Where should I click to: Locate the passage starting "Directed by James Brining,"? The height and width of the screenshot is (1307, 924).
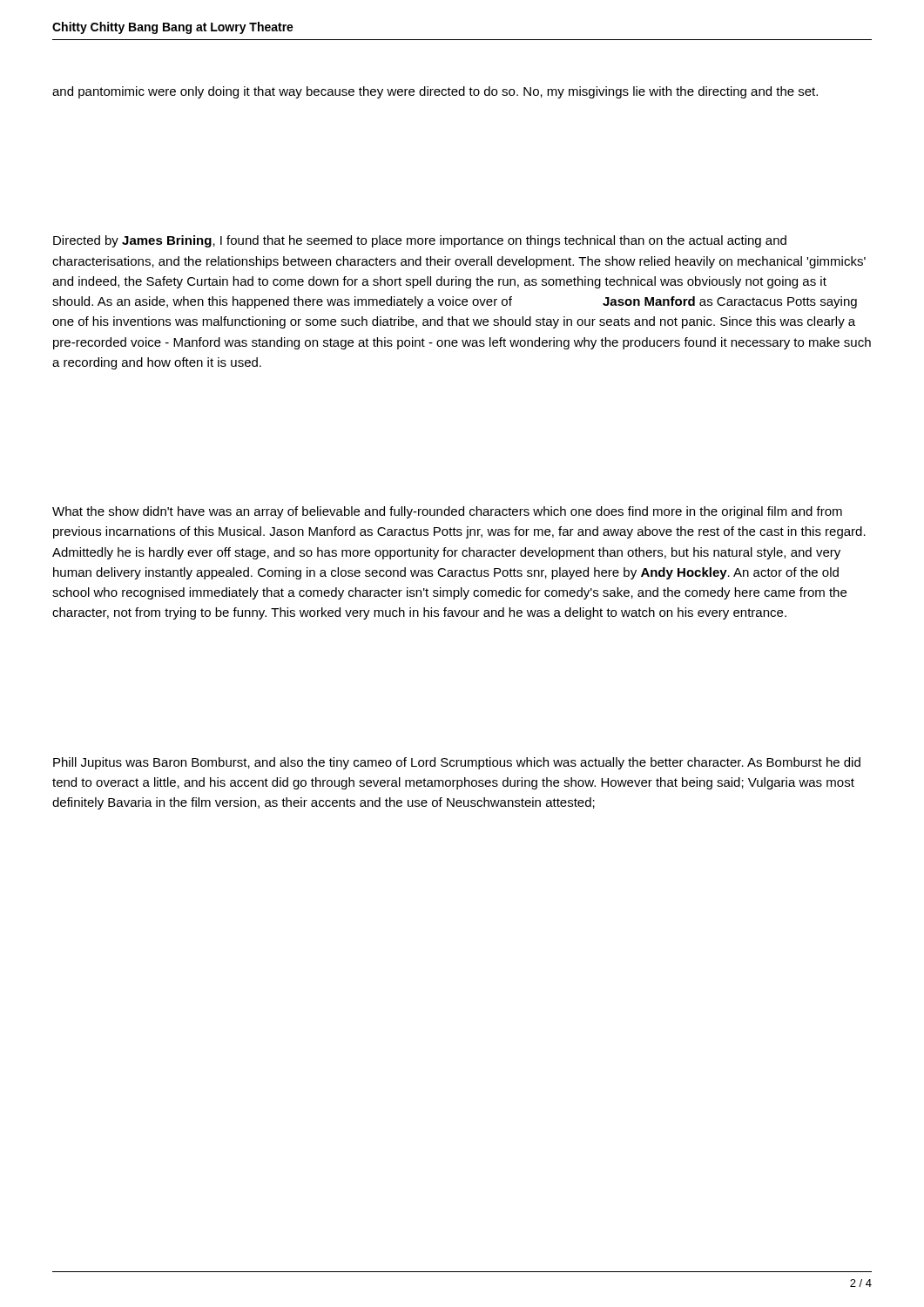pyautogui.click(x=462, y=301)
